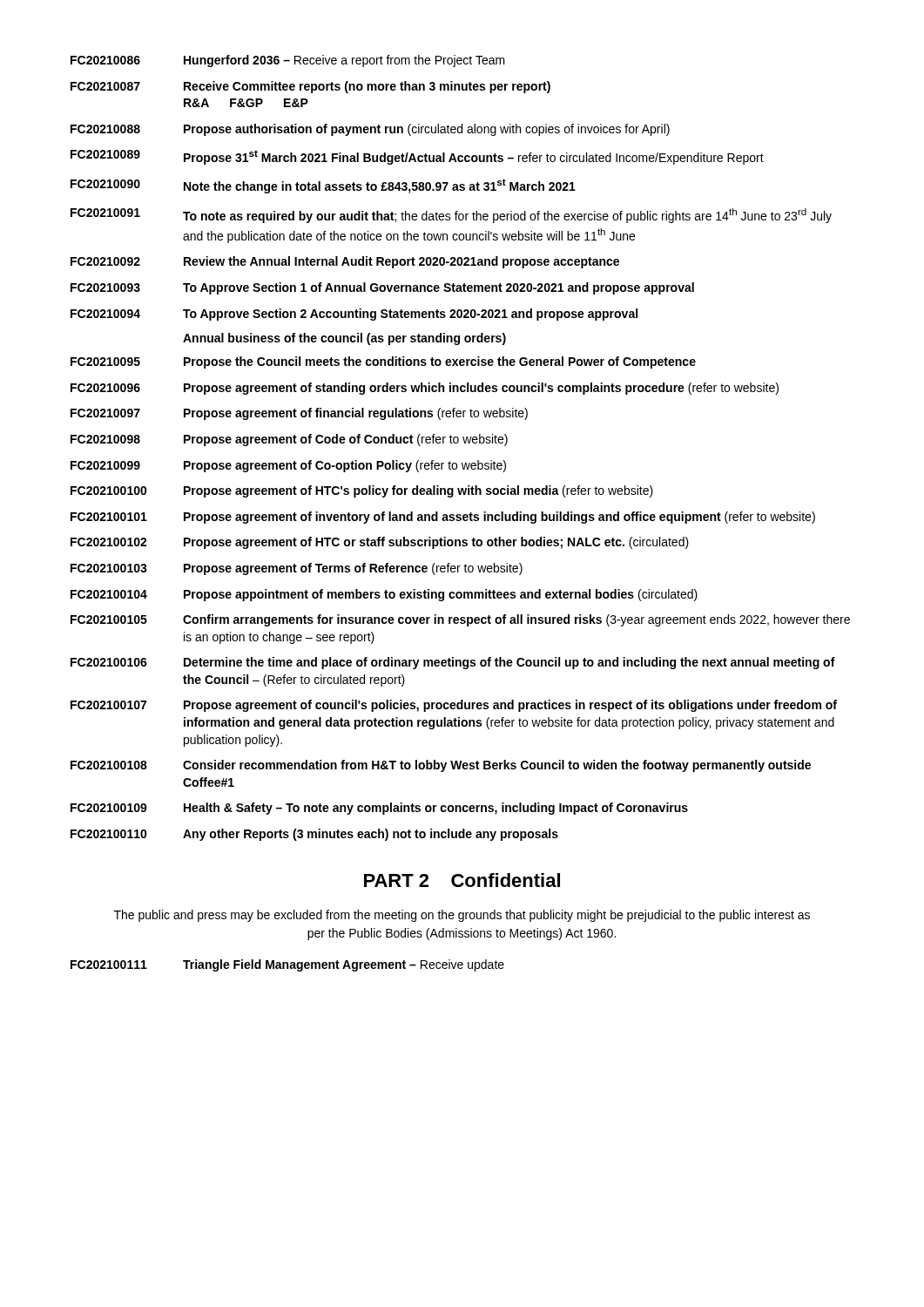
Task: Click on the list item with the text "FC202100103 Propose agreement of Terms"
Action: pyautogui.click(x=462, y=569)
